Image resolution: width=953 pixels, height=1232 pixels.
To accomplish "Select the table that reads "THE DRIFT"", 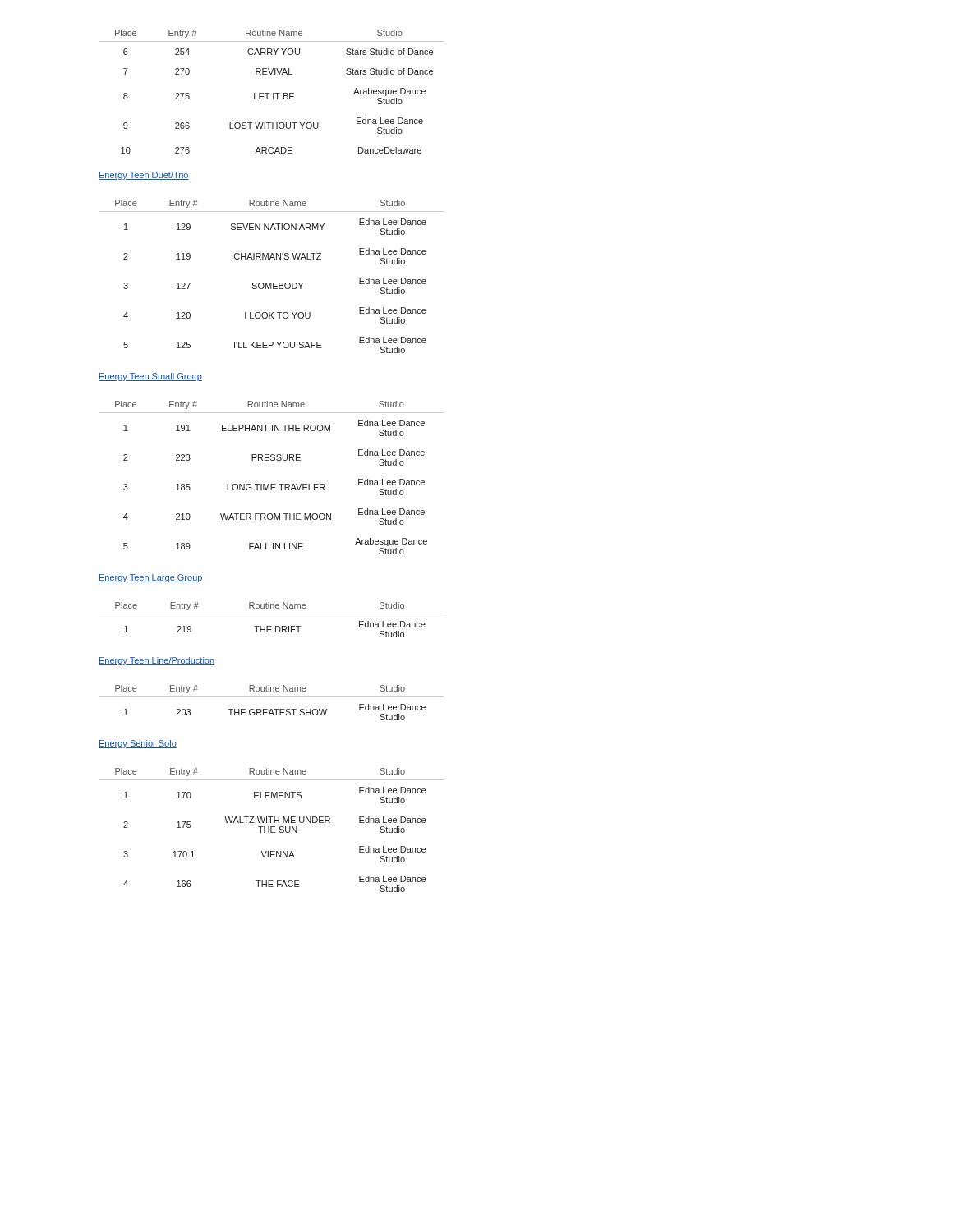I will point(304,621).
